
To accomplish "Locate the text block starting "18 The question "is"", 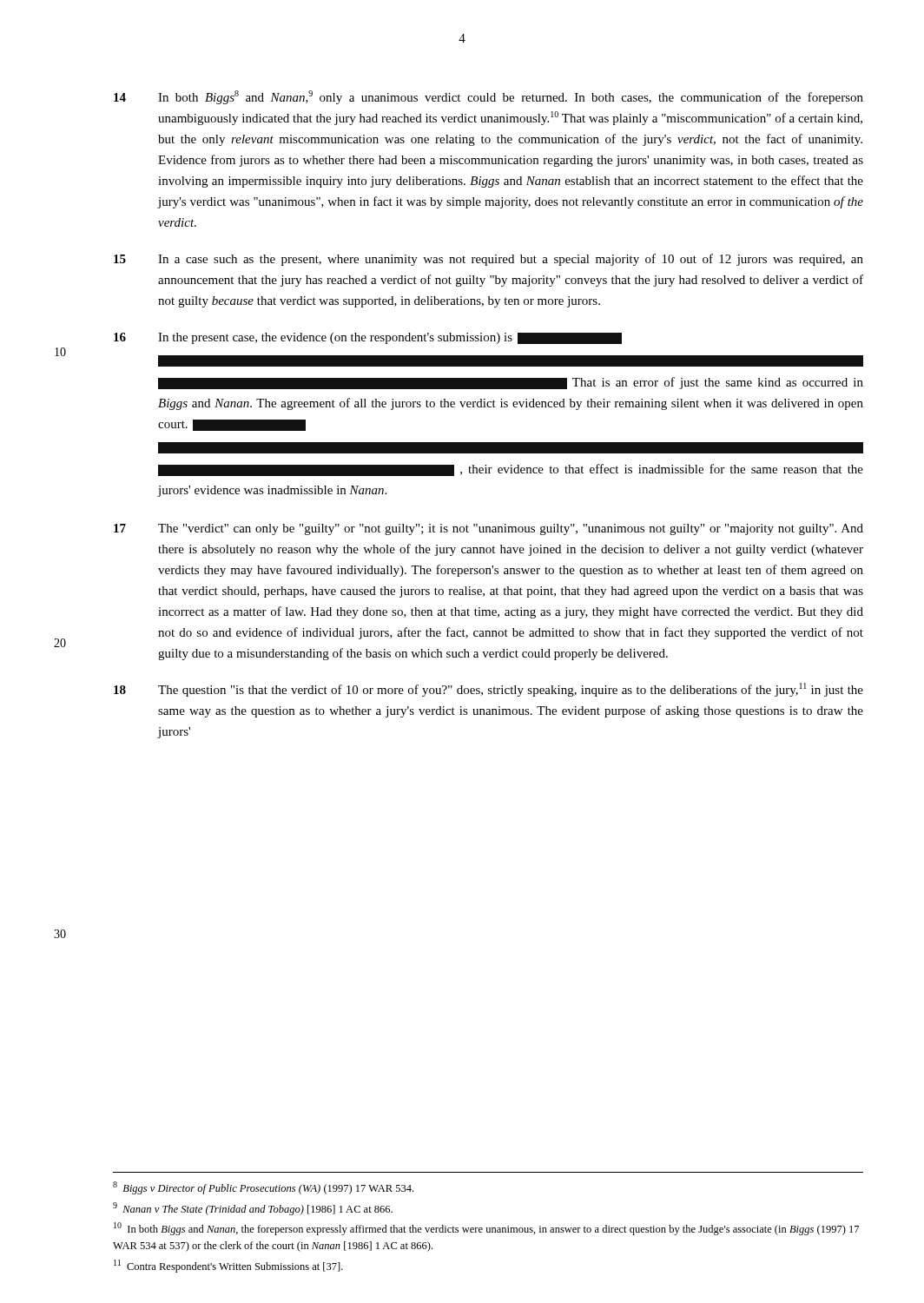I will pyautogui.click(x=488, y=711).
